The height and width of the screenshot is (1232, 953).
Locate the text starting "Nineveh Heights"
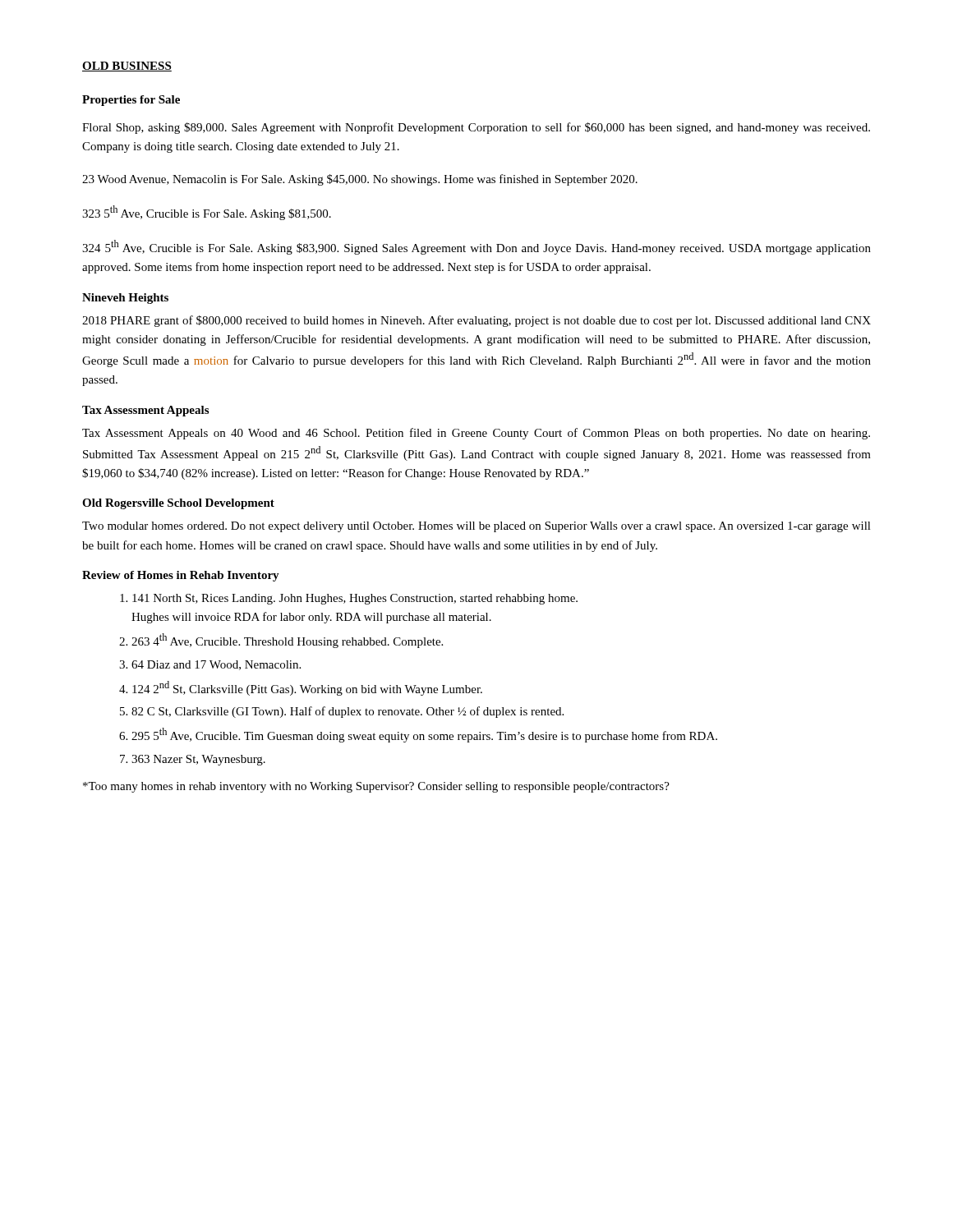[125, 297]
